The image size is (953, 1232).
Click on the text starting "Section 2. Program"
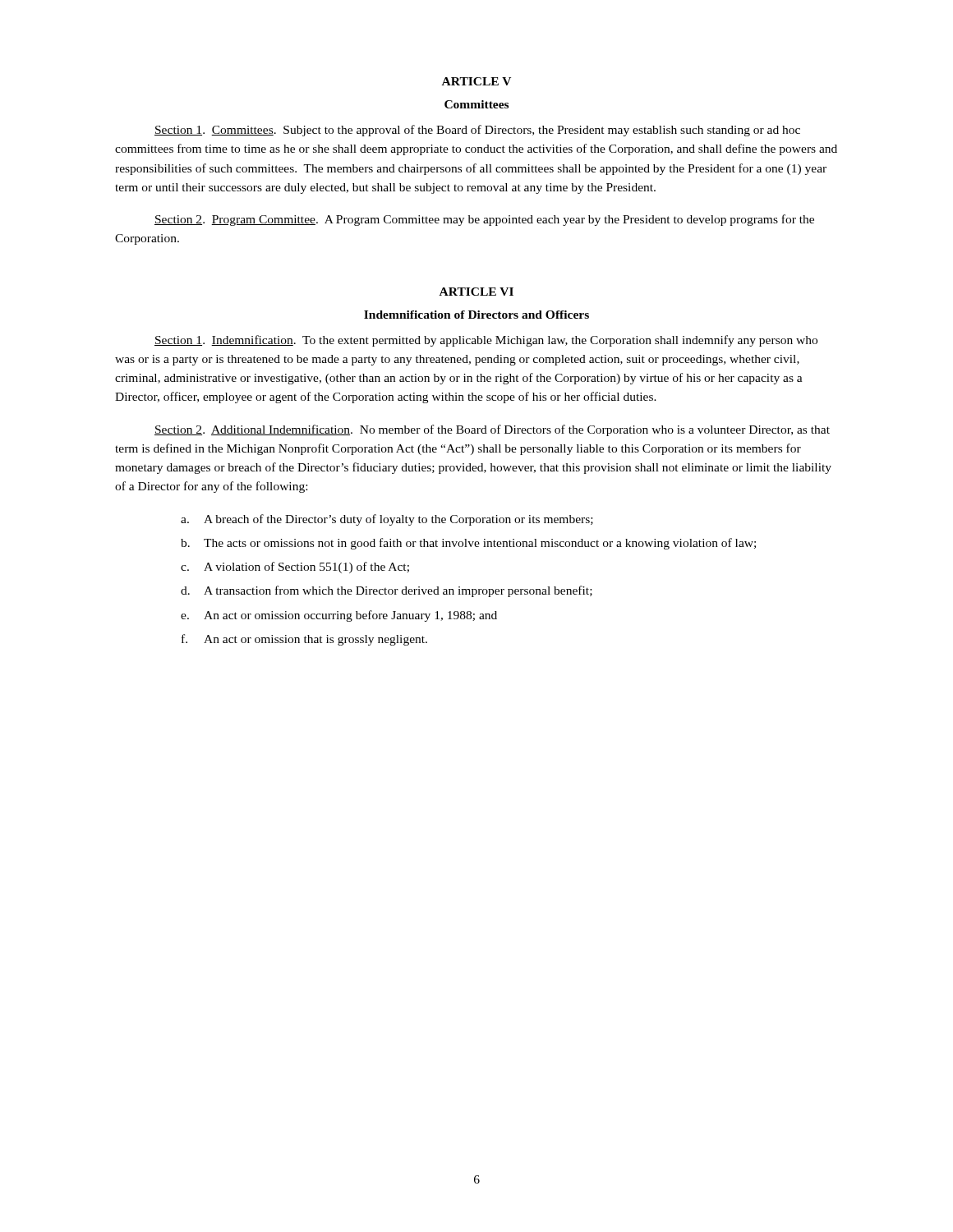tap(465, 228)
